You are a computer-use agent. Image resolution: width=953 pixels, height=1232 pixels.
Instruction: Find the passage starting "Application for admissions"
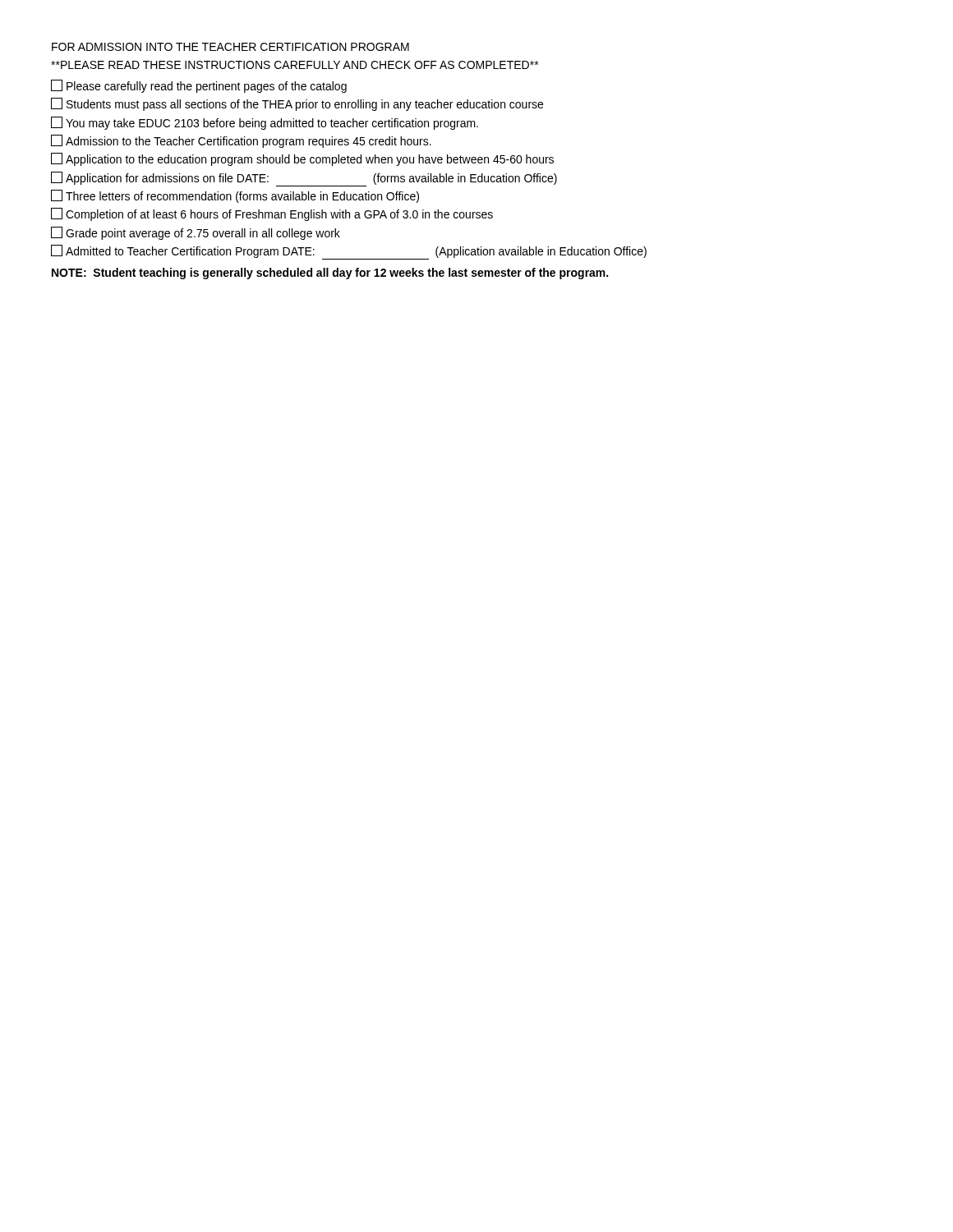[x=470, y=178]
